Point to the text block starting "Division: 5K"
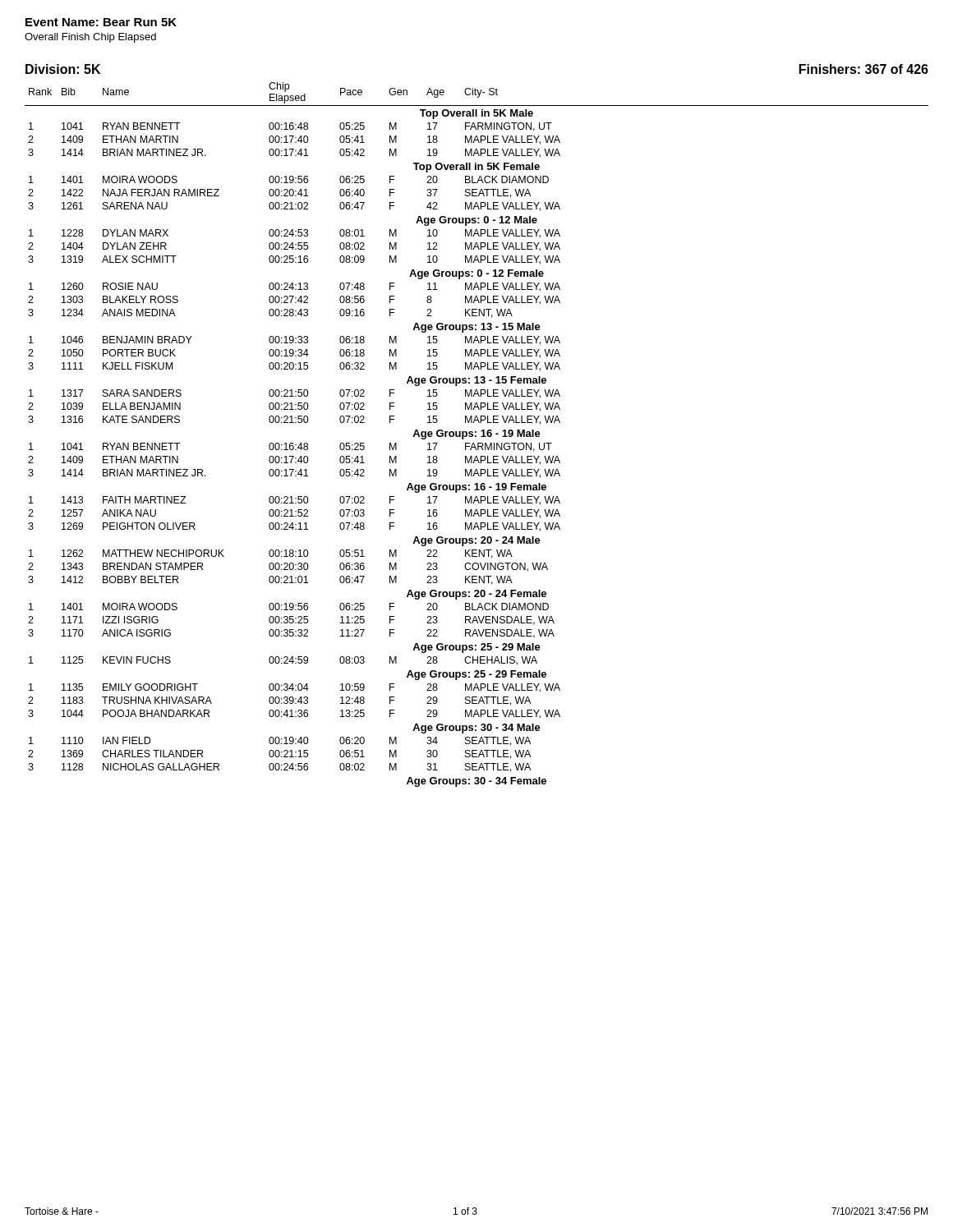This screenshot has width=953, height=1232. tap(63, 69)
